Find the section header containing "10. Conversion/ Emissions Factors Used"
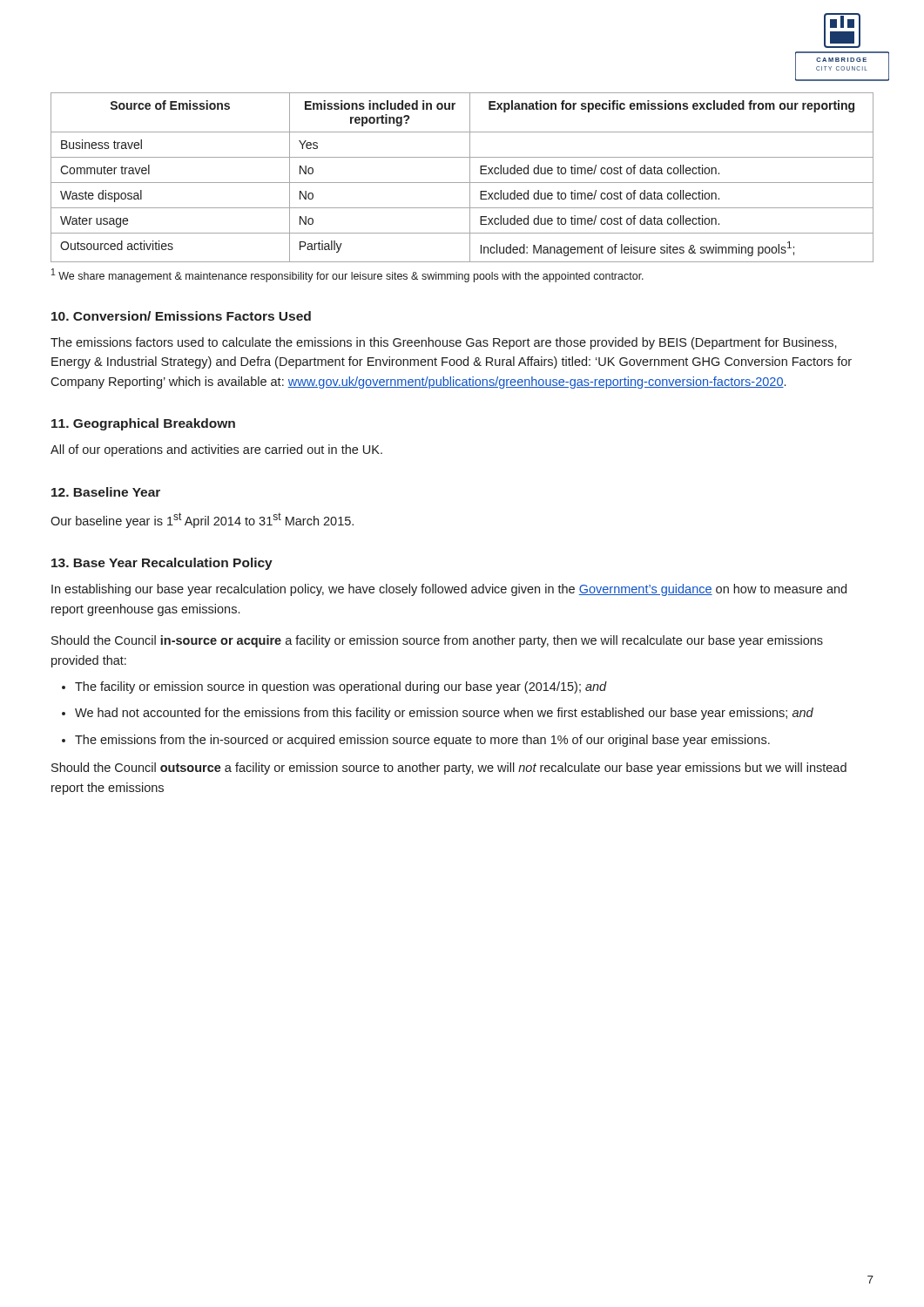Viewport: 924px width, 1307px height. pos(181,316)
